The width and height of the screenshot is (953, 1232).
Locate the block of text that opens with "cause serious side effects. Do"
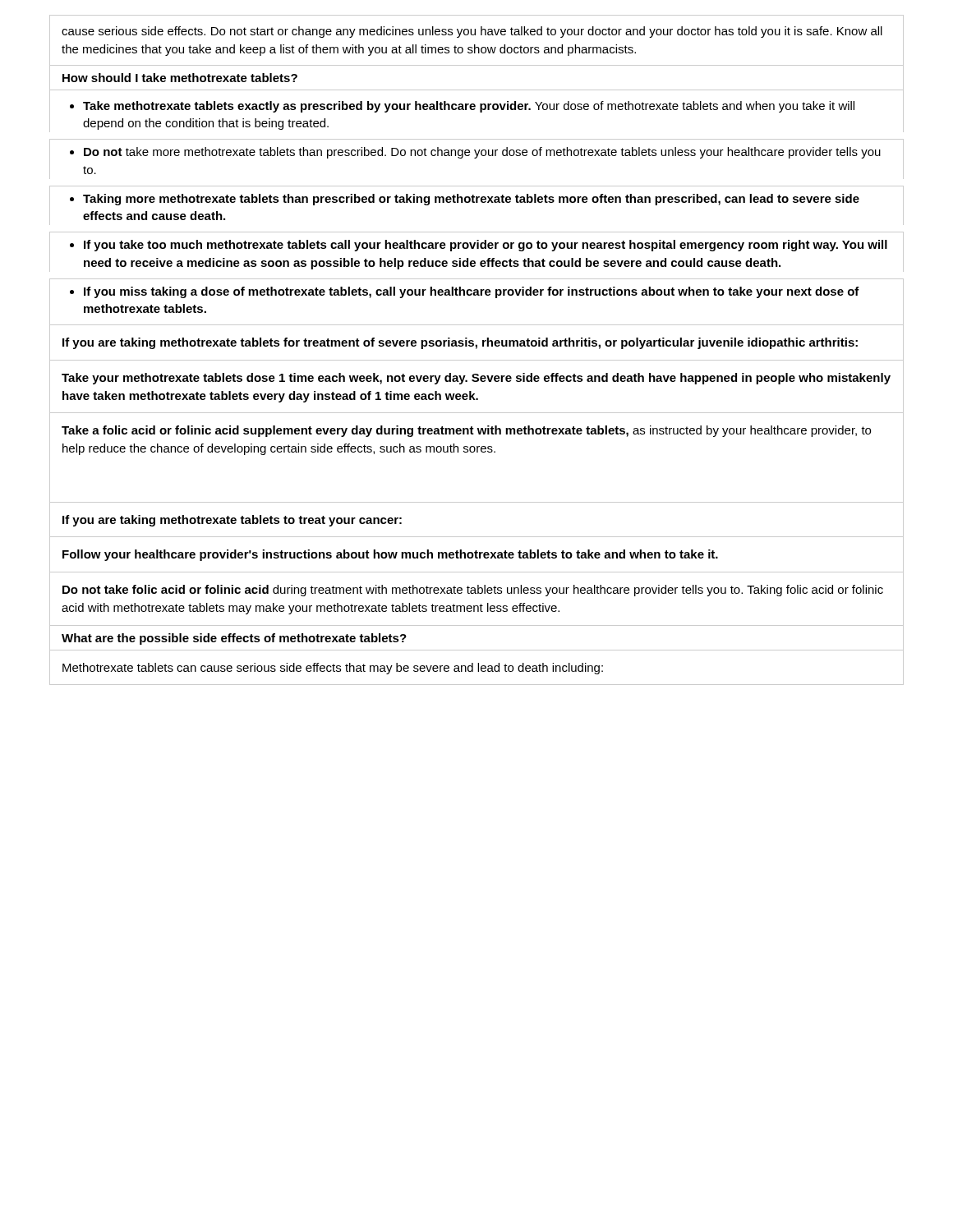tap(472, 40)
